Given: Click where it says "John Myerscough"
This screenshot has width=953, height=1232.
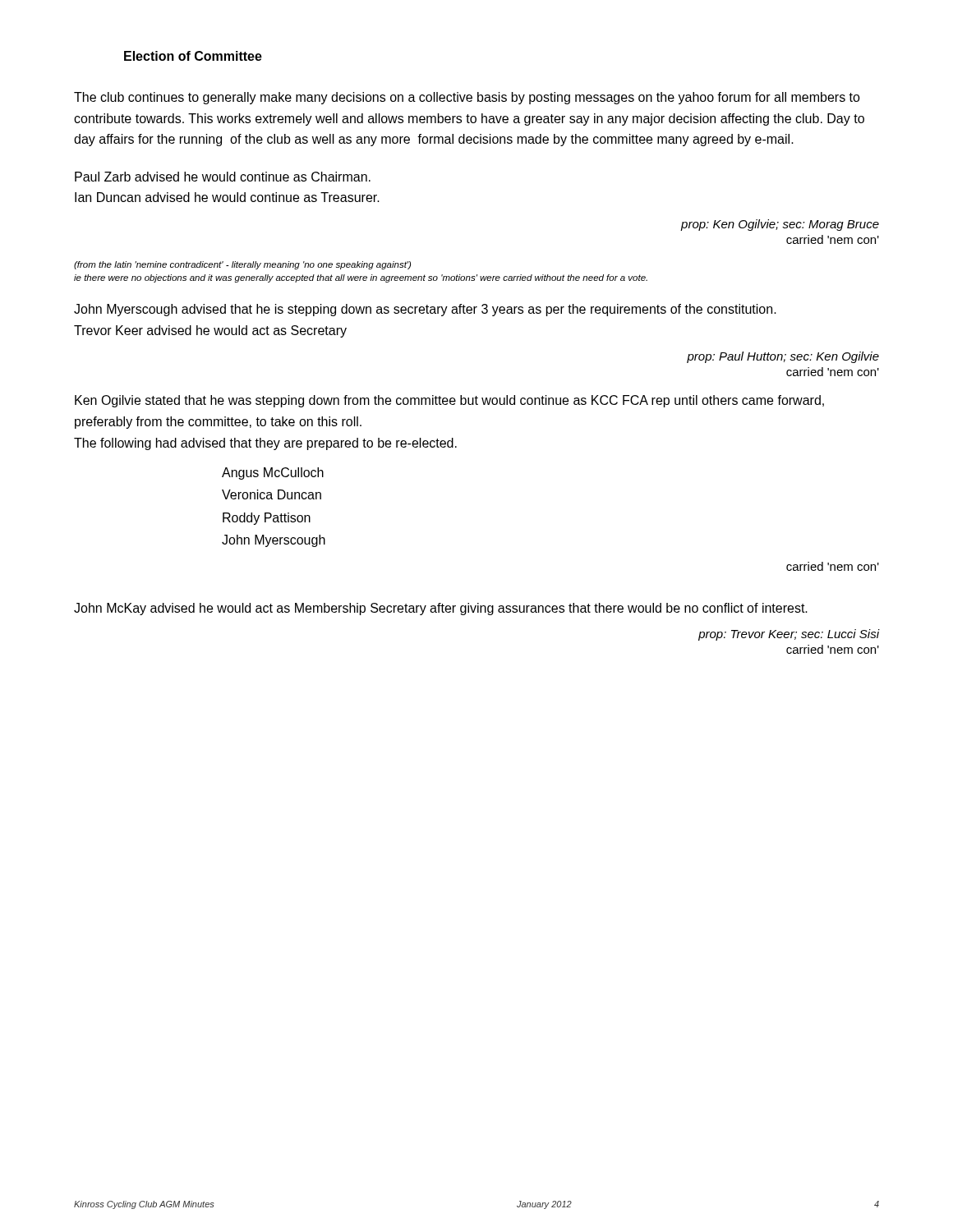Looking at the screenshot, I should [x=274, y=540].
